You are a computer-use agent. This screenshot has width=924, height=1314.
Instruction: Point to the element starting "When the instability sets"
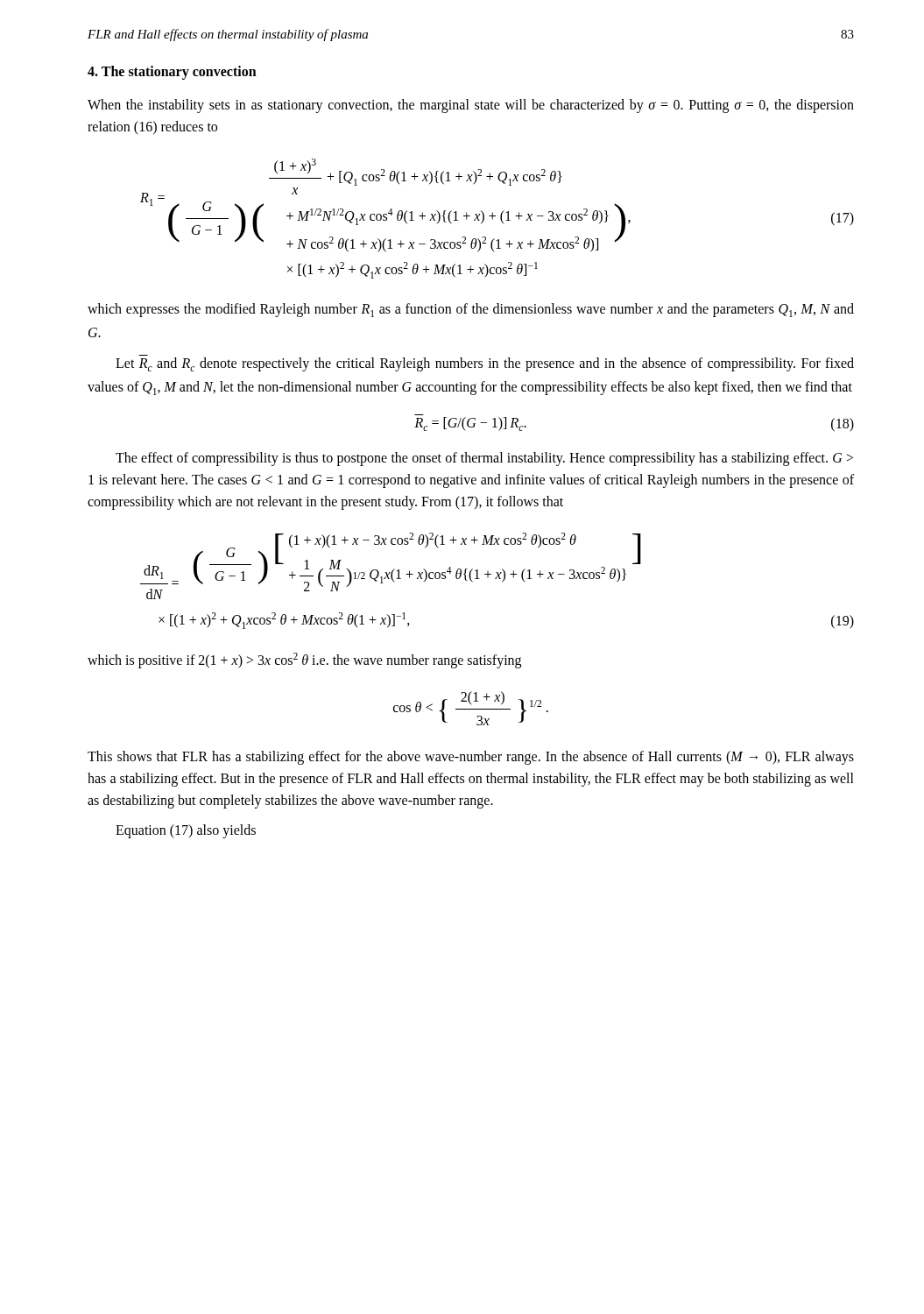[471, 116]
